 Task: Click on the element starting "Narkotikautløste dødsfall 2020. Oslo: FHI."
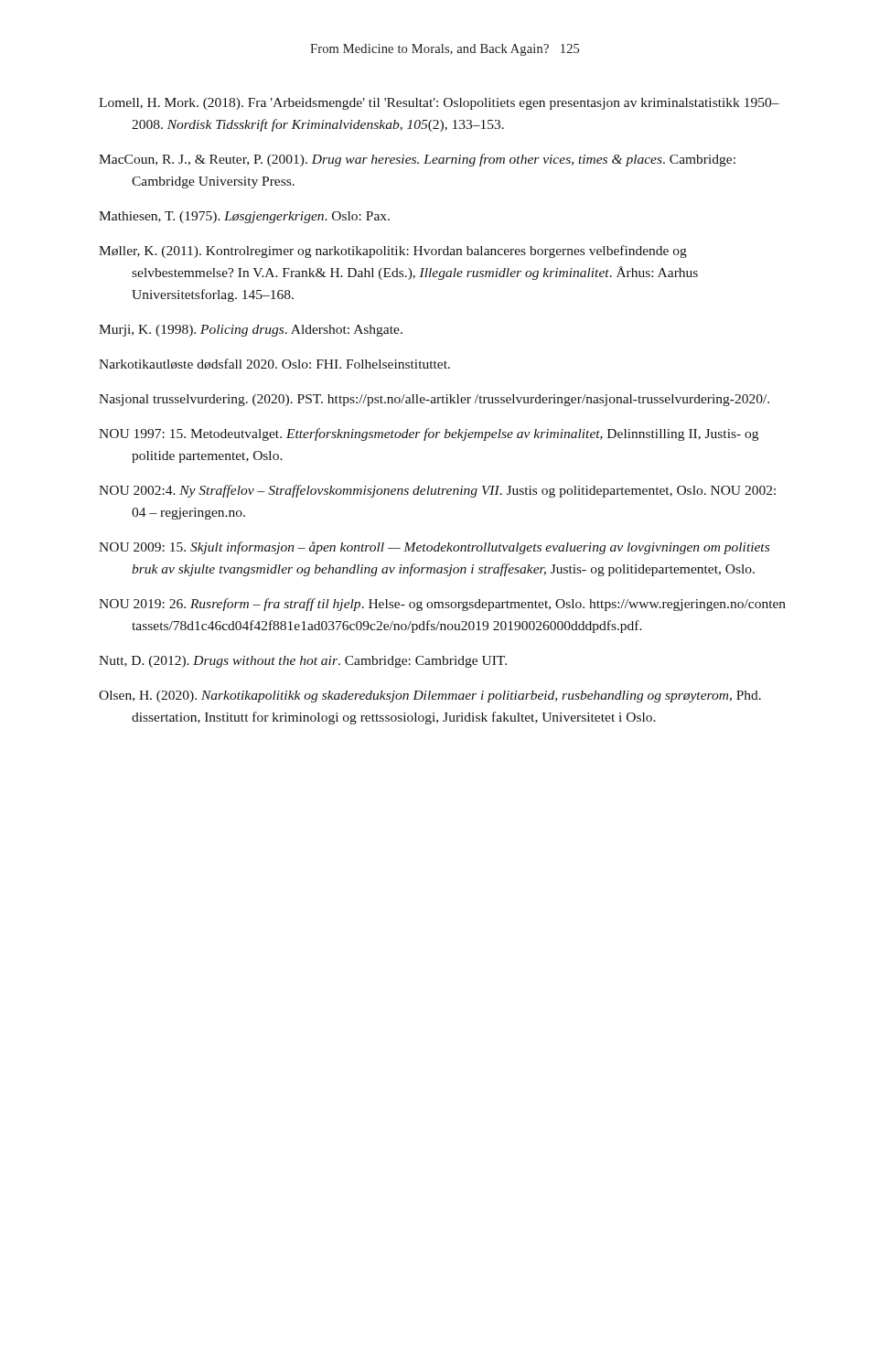275,364
